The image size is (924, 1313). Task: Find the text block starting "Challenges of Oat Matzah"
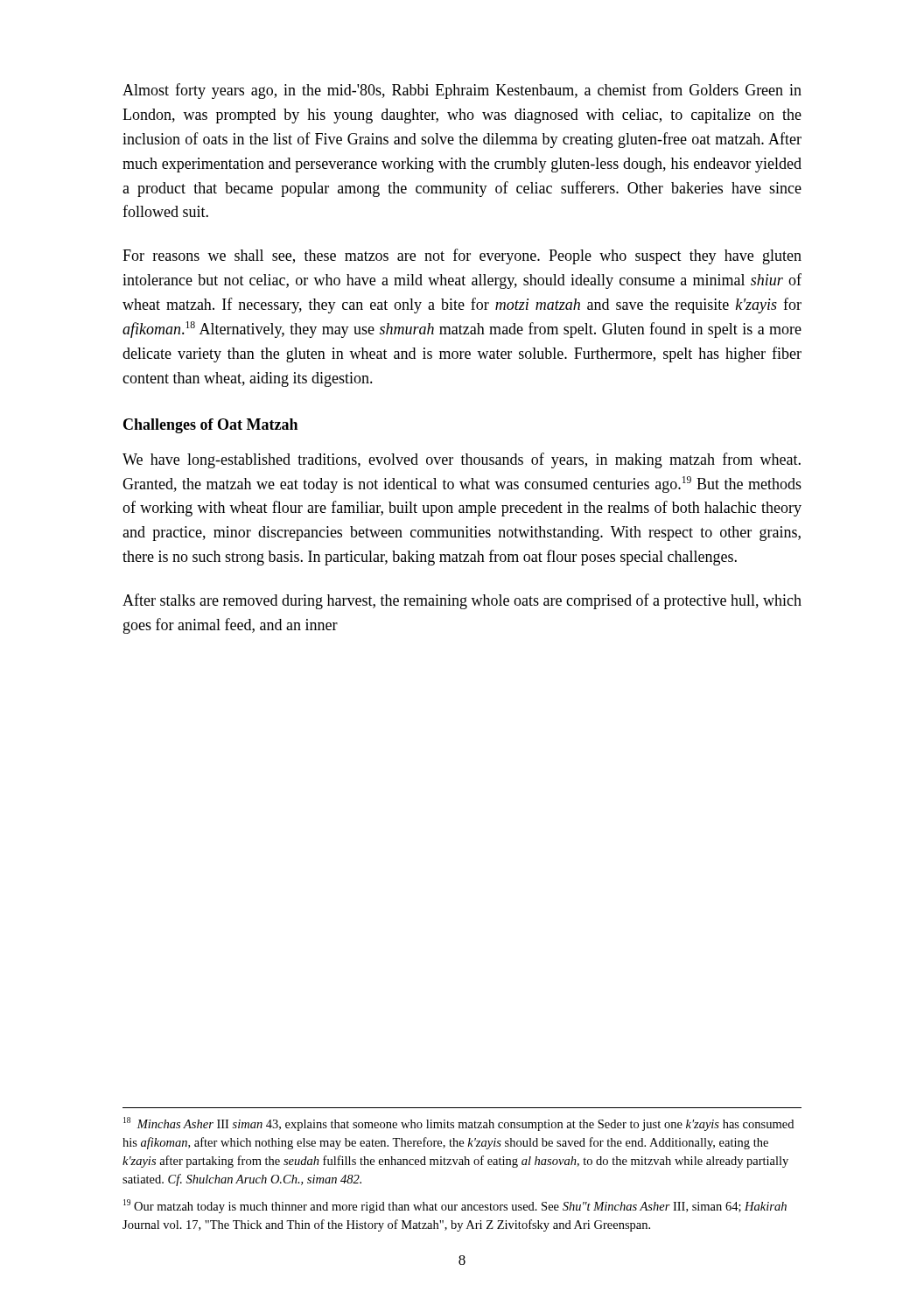(x=210, y=424)
